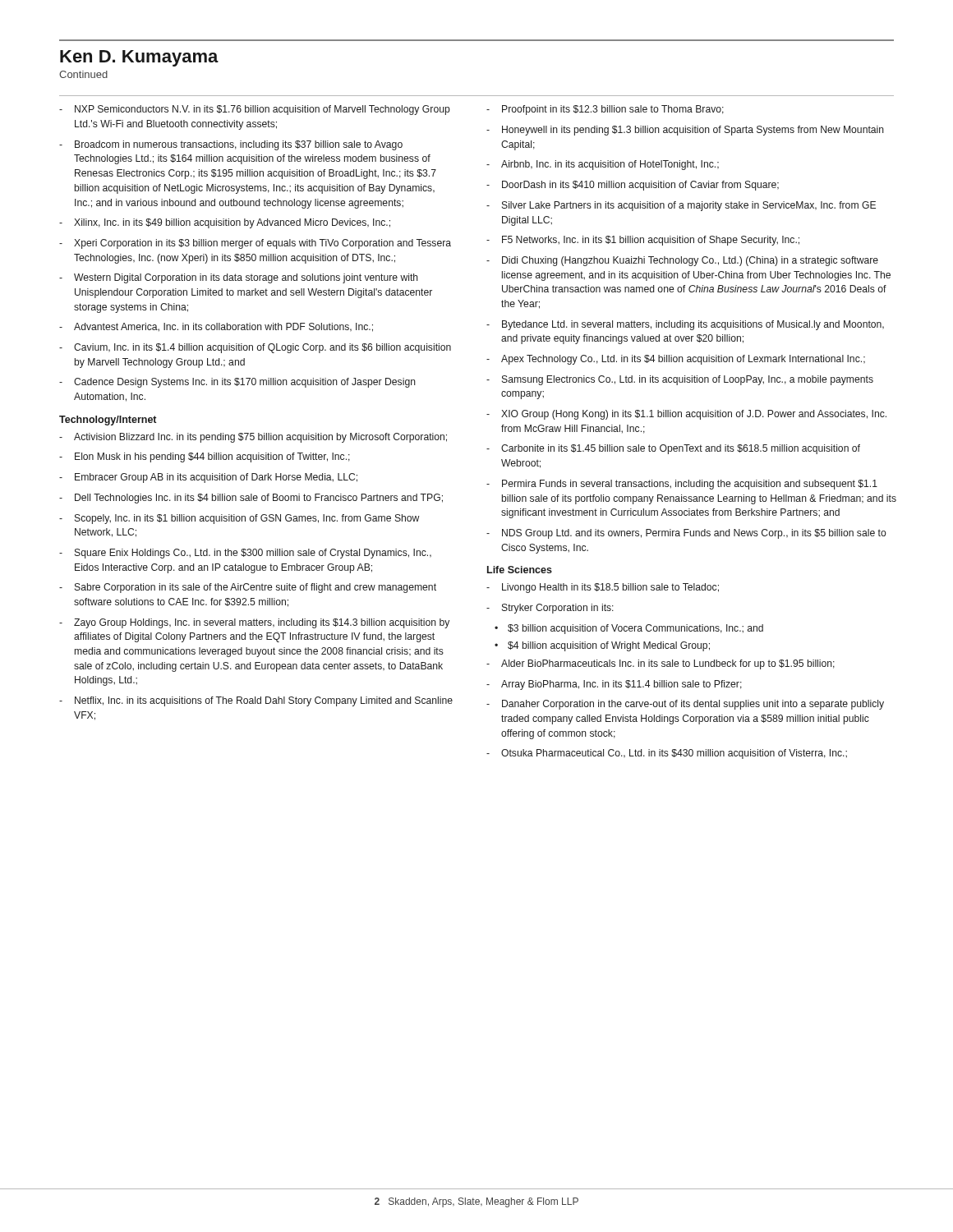Locate the list item that reads "- Square Enix Holdings Co., Ltd. in"
Screen dimensions: 1232x953
[x=256, y=561]
